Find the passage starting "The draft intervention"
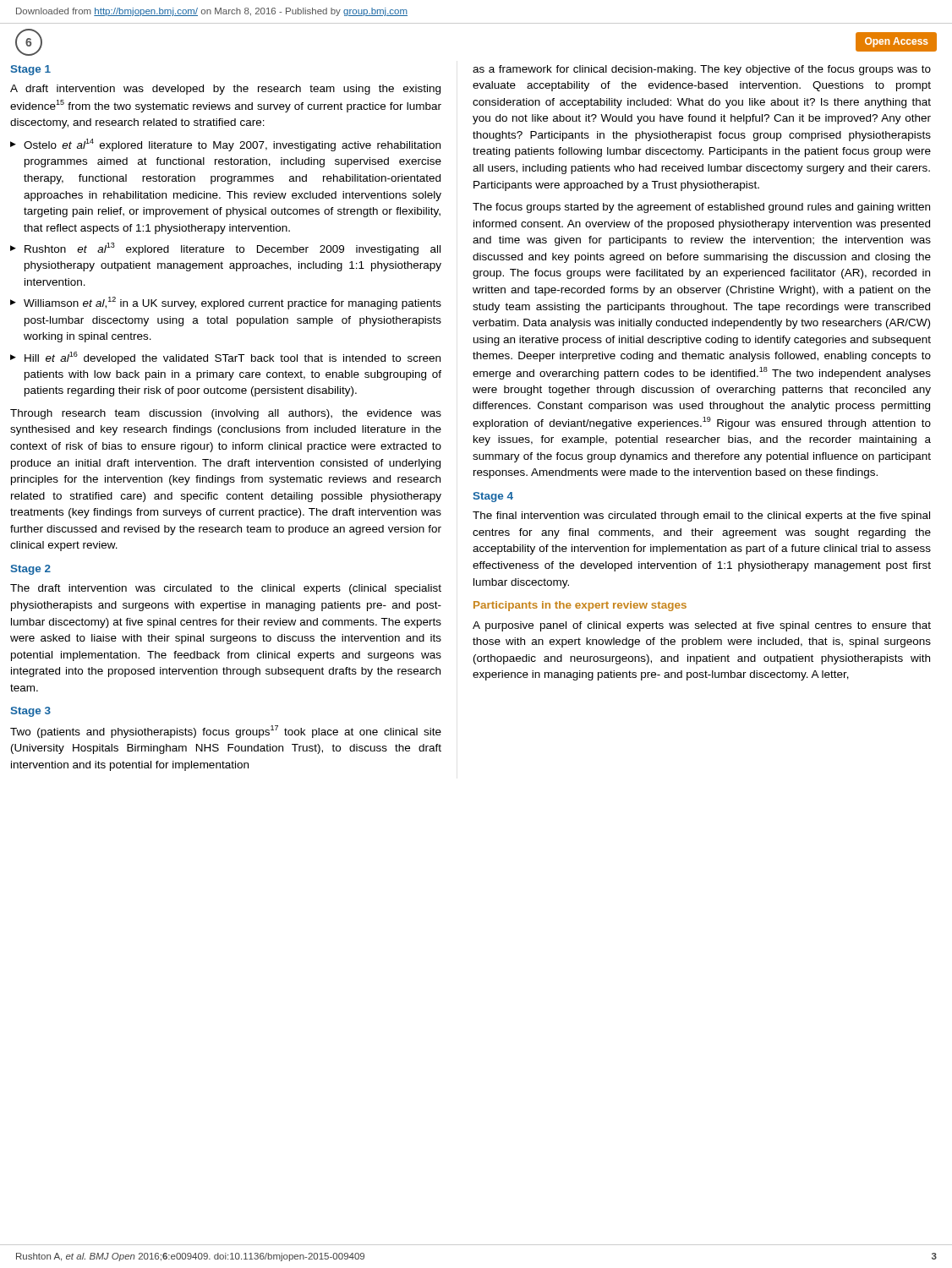This screenshot has height=1268, width=952. [x=226, y=638]
